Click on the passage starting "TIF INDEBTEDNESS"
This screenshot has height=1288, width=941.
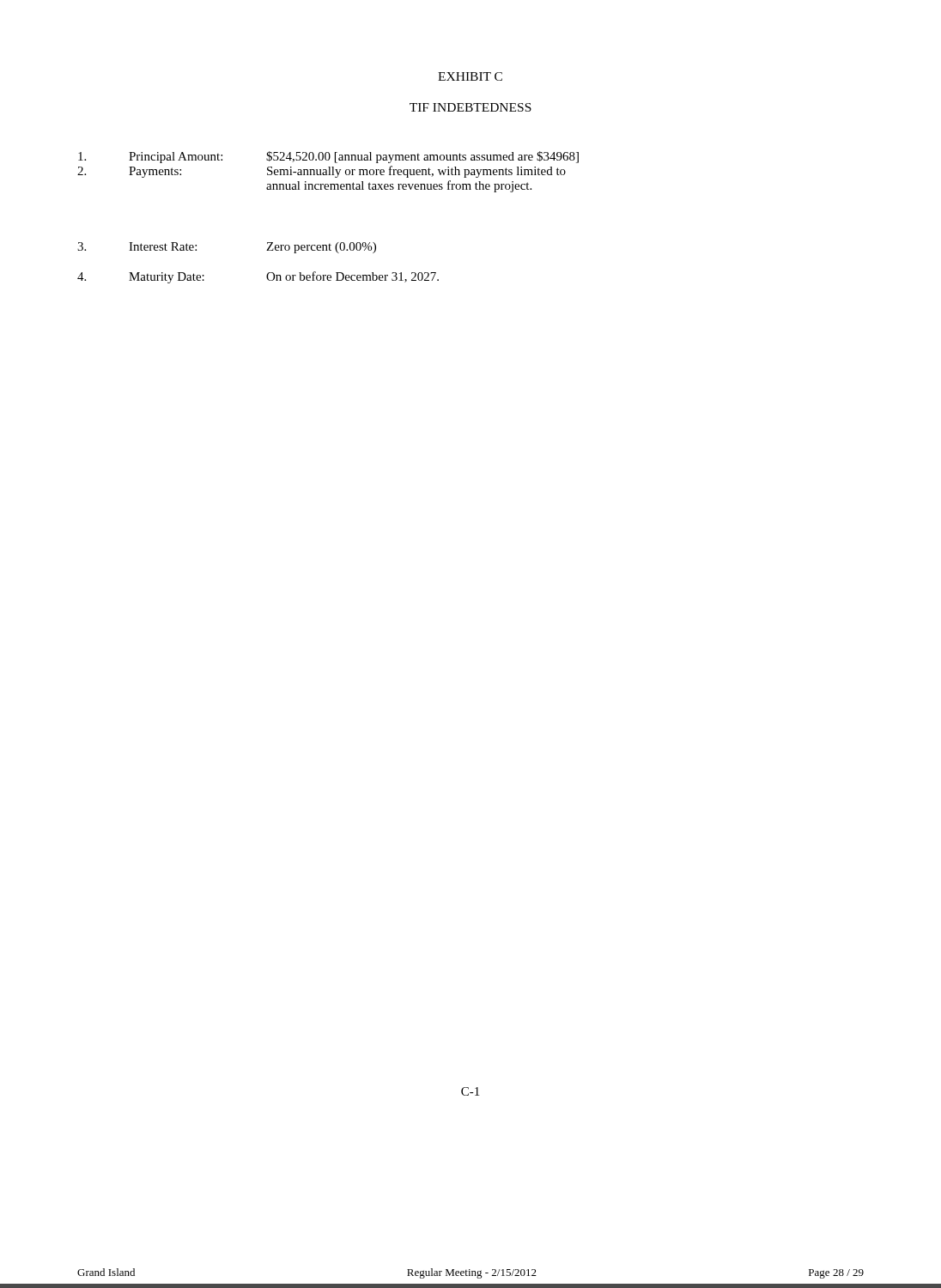[x=470, y=107]
